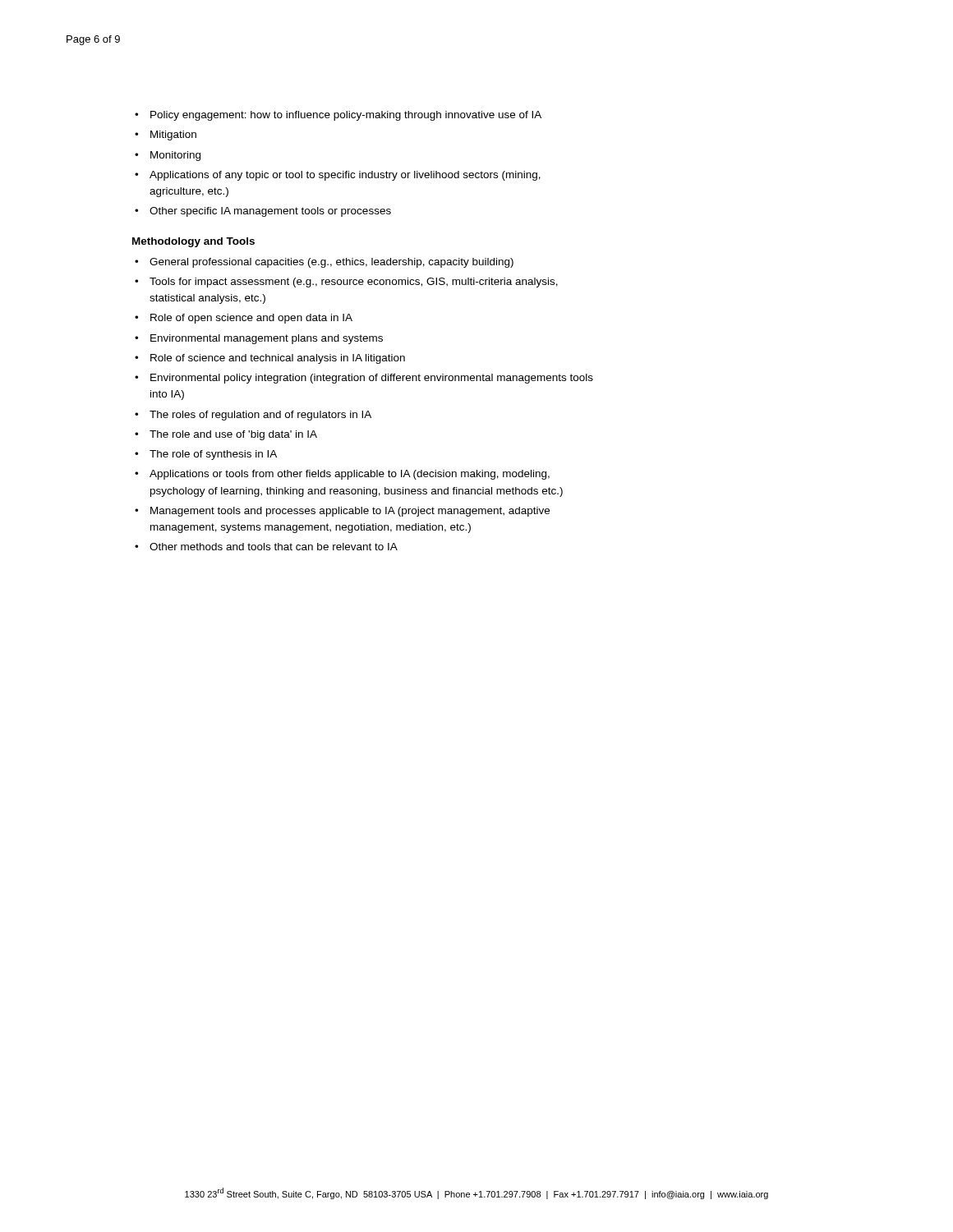Where does it say "Environmental management plans and systems"?
953x1232 pixels.
click(x=259, y=339)
